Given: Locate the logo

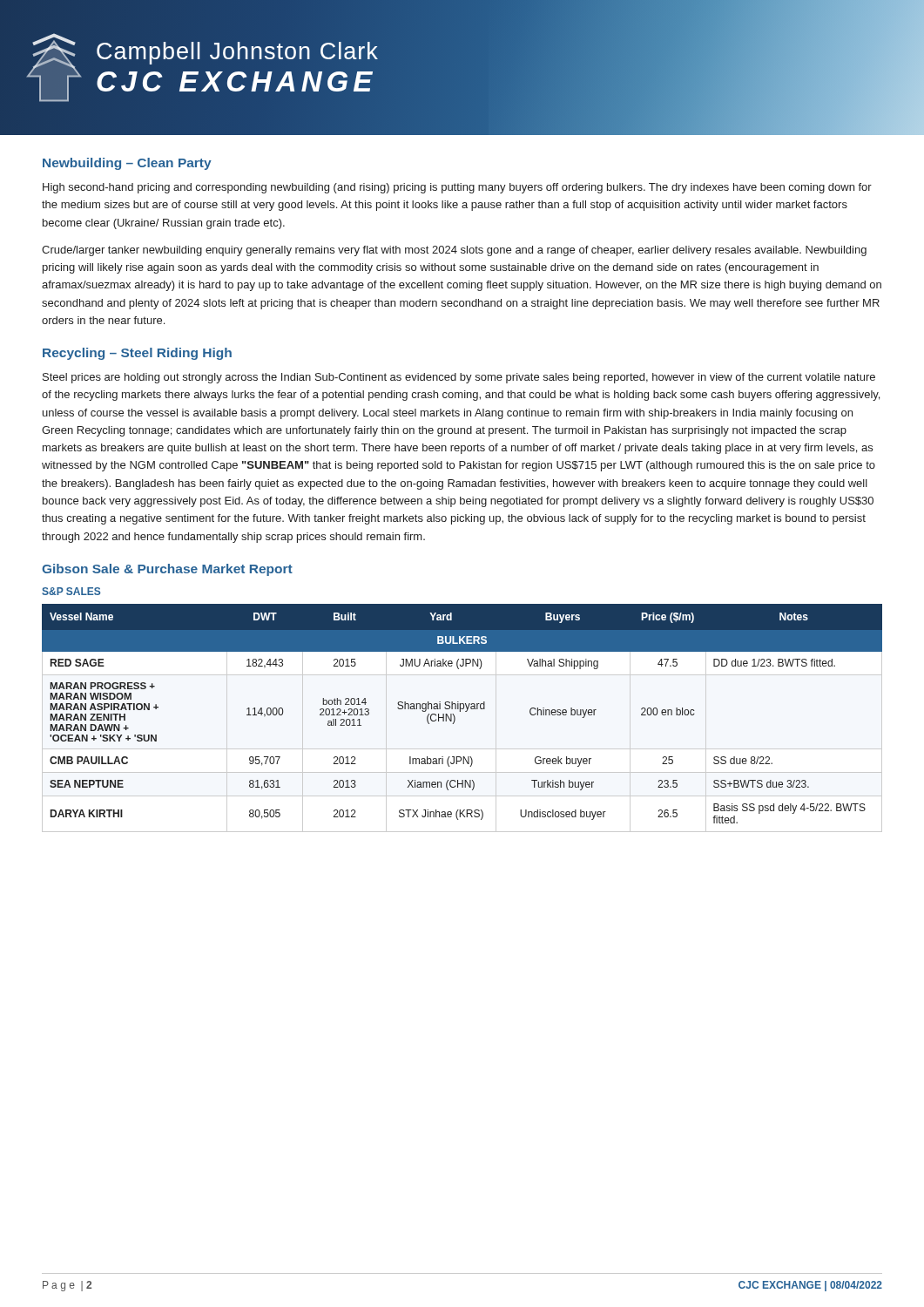Looking at the screenshot, I should pyautogui.click(x=462, y=68).
